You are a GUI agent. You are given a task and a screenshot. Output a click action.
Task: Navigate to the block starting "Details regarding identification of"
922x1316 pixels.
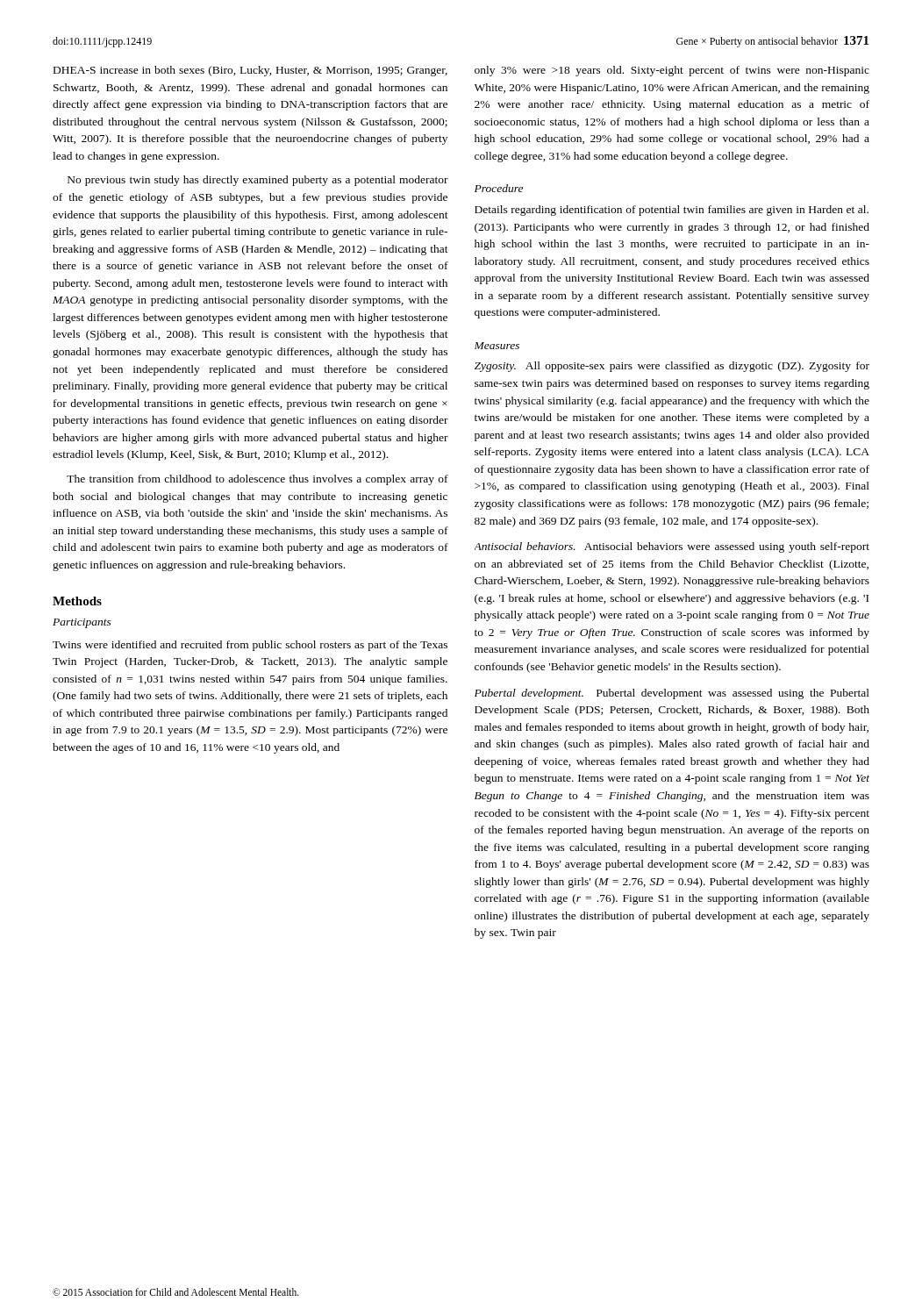click(x=672, y=261)
